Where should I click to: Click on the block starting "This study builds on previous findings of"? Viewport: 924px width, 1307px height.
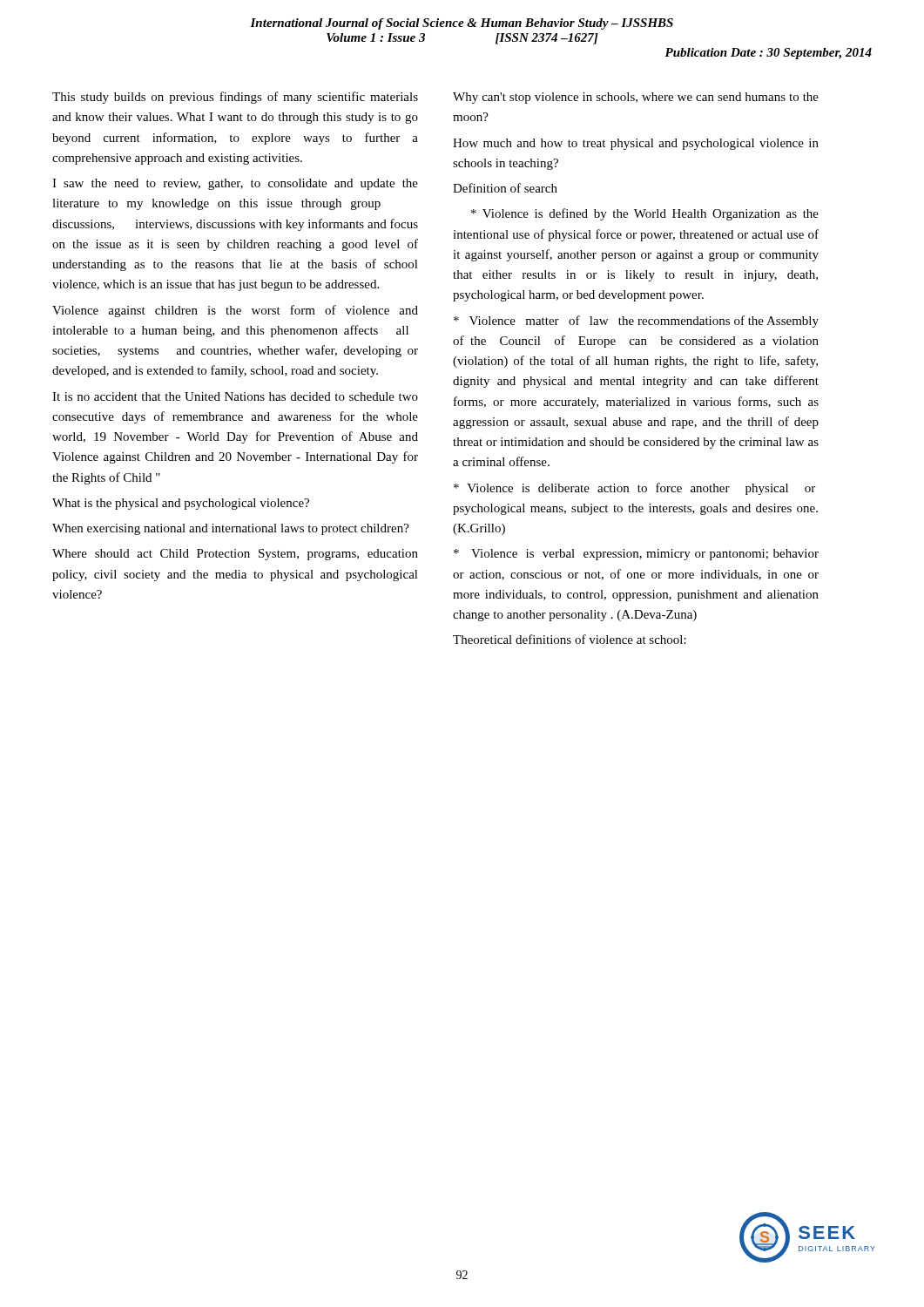tap(235, 346)
